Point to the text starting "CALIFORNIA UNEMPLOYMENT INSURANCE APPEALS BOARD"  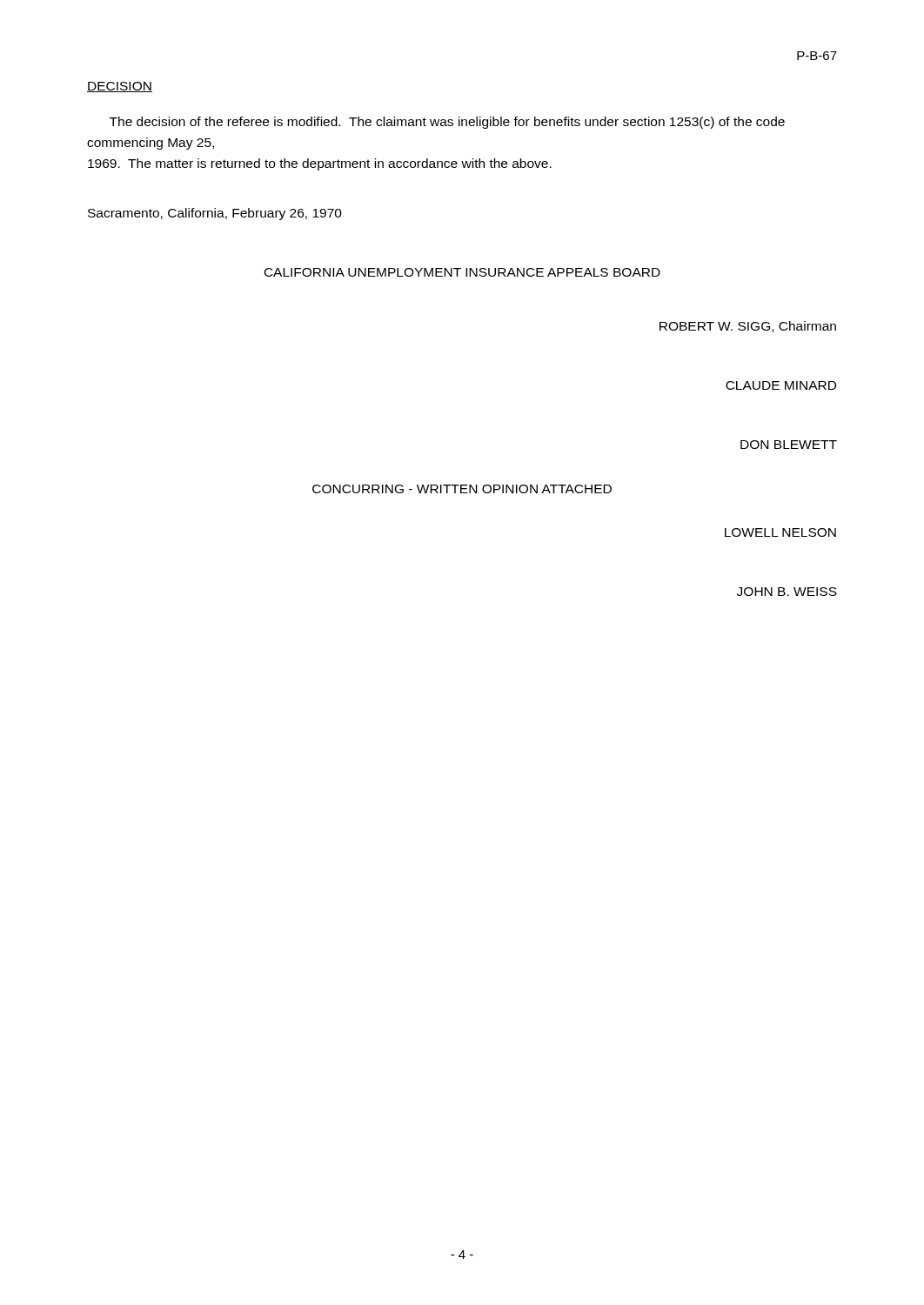click(462, 272)
